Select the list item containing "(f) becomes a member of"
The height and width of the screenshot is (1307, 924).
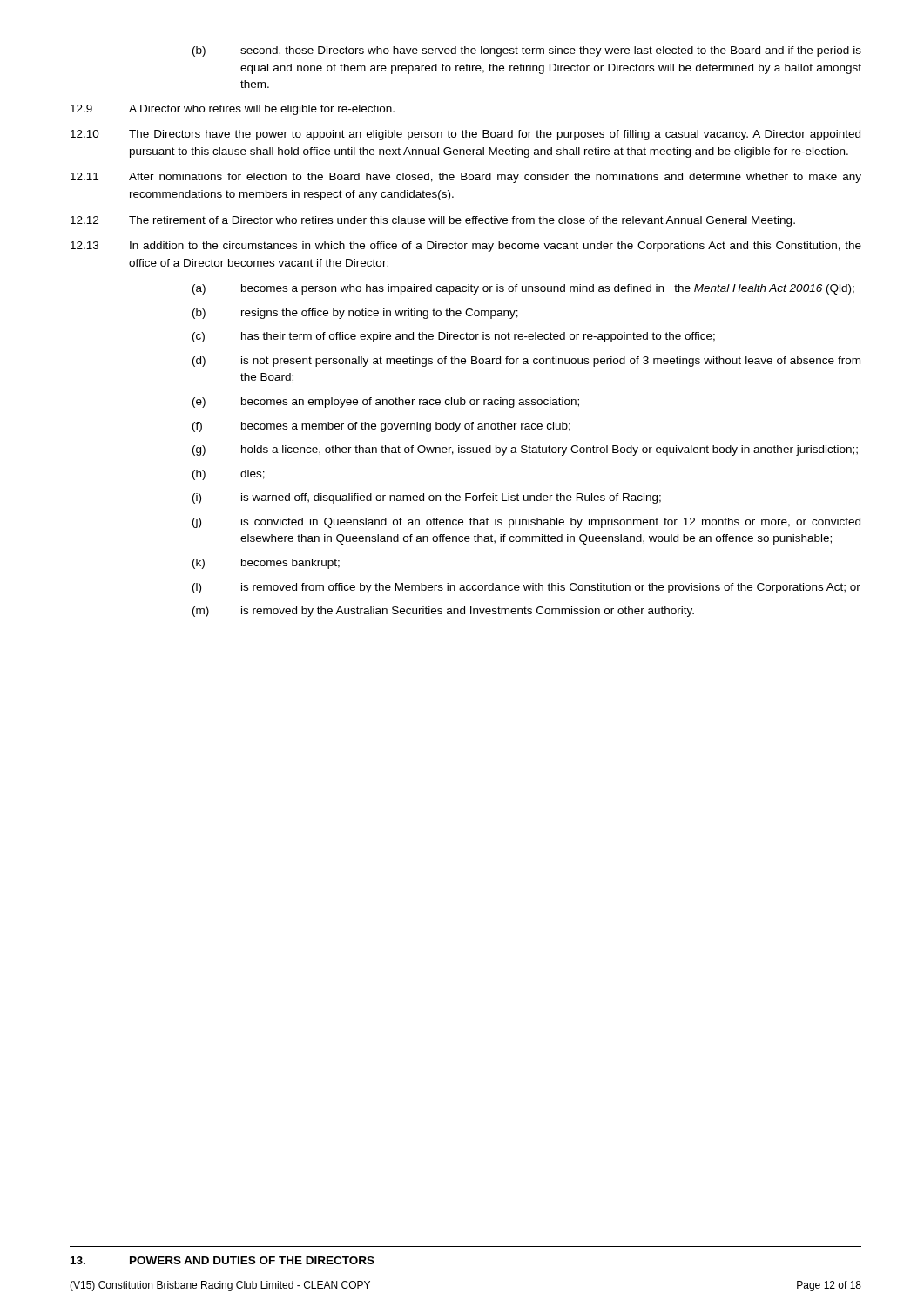pos(526,425)
